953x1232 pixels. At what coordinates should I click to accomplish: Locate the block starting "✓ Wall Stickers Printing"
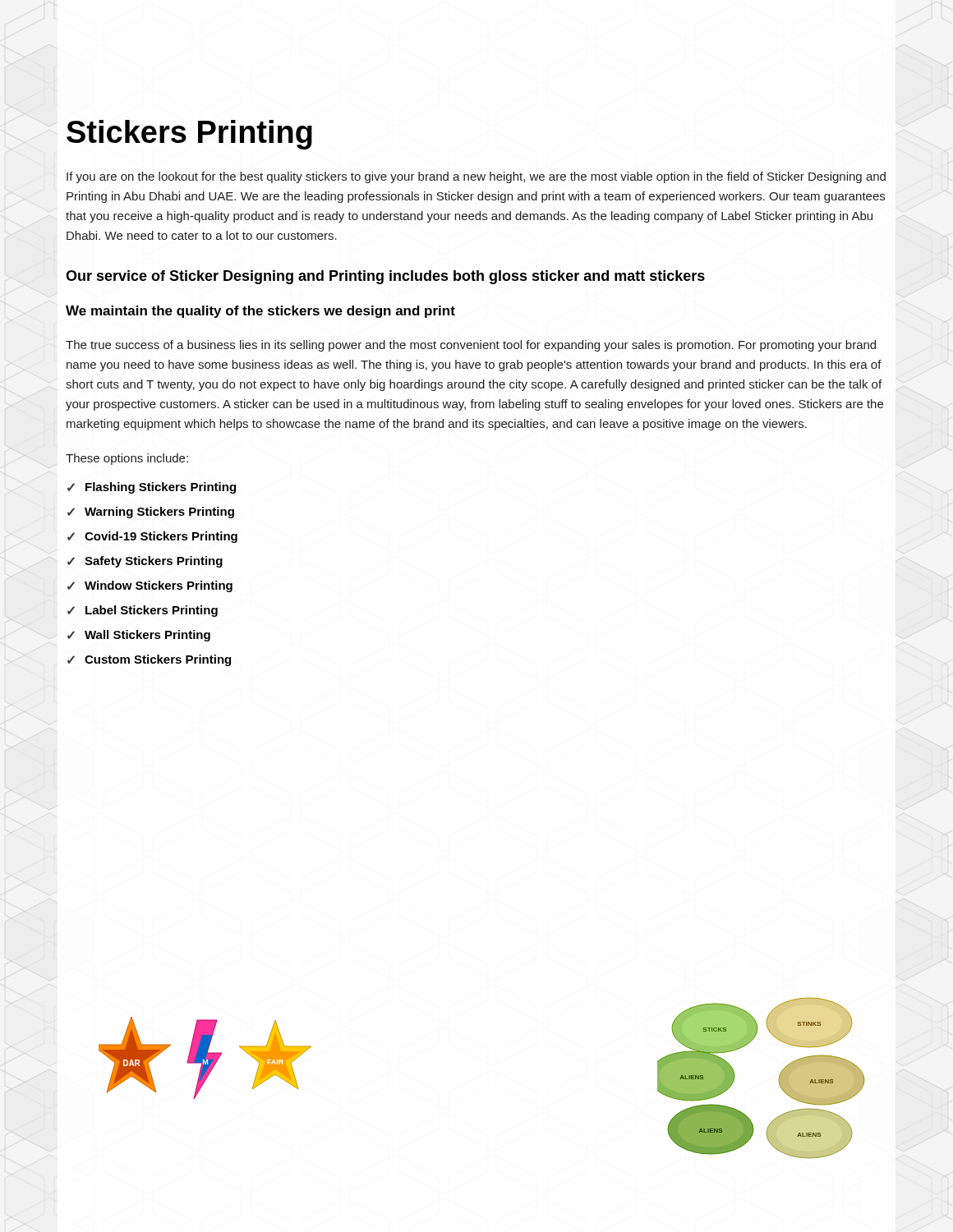(138, 635)
